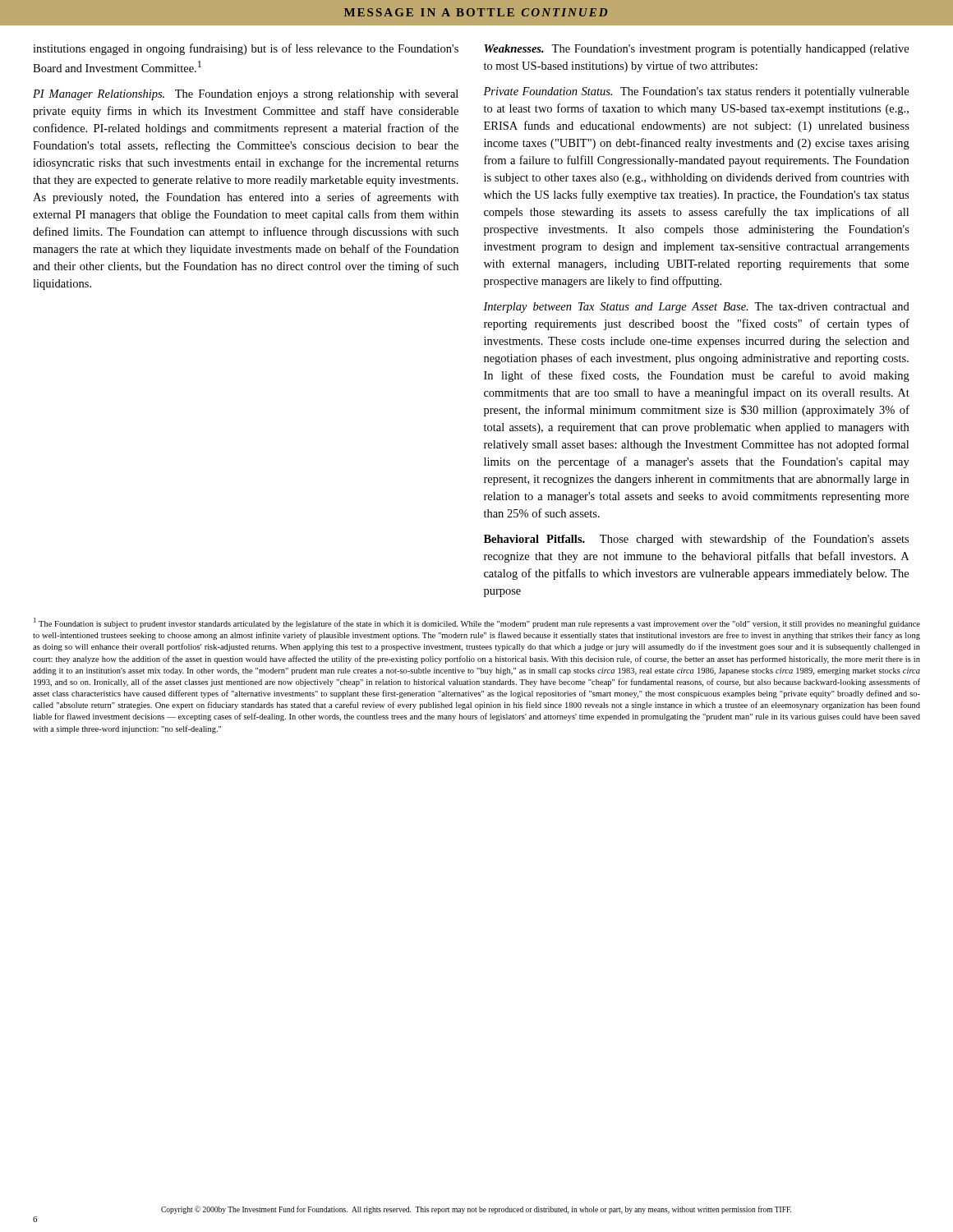This screenshot has height=1232, width=953.
Task: Point to the element starting "Private Foundation Status. The Foundation's tax"
Action: [x=696, y=186]
